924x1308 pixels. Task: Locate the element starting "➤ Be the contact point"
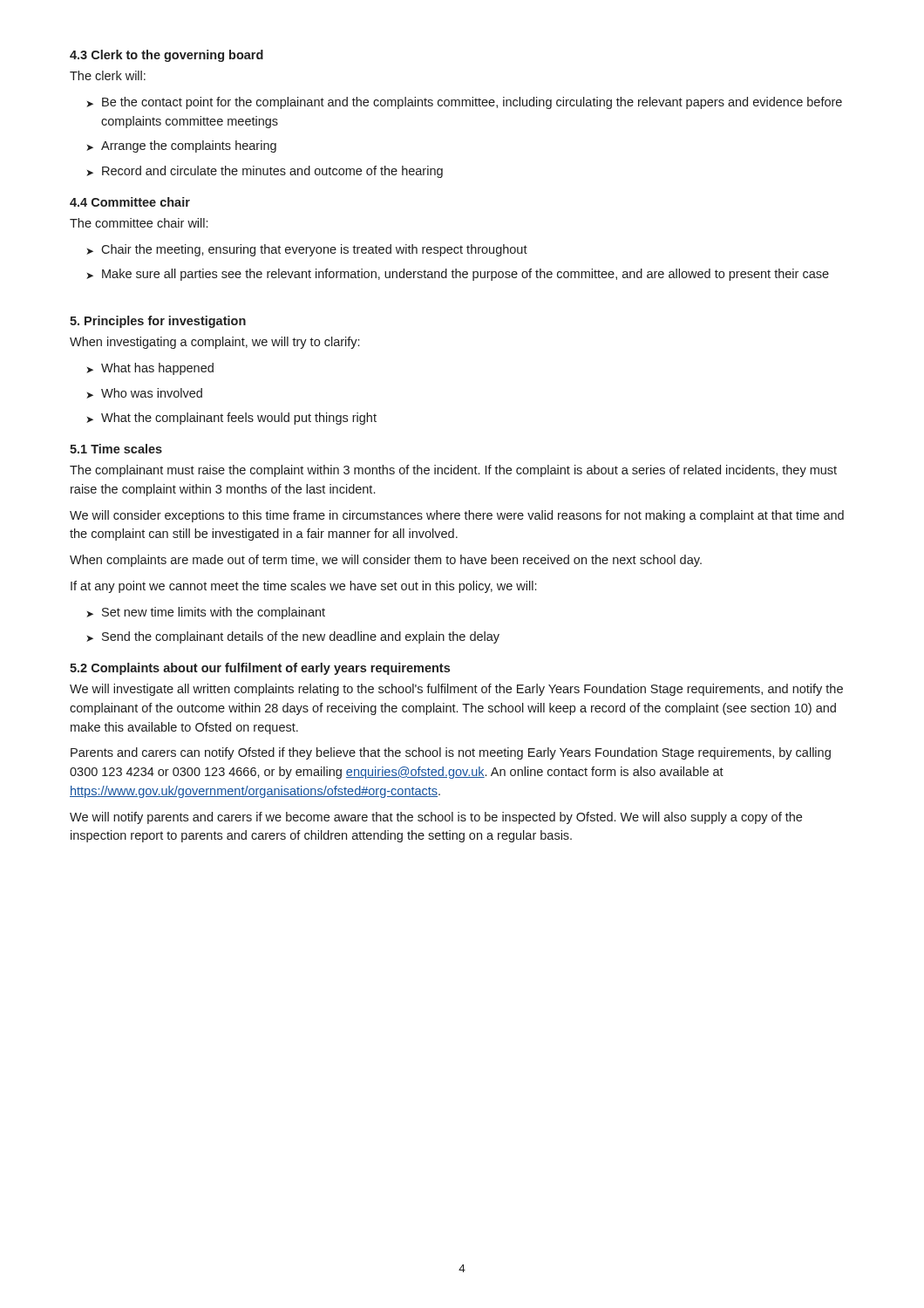[470, 112]
